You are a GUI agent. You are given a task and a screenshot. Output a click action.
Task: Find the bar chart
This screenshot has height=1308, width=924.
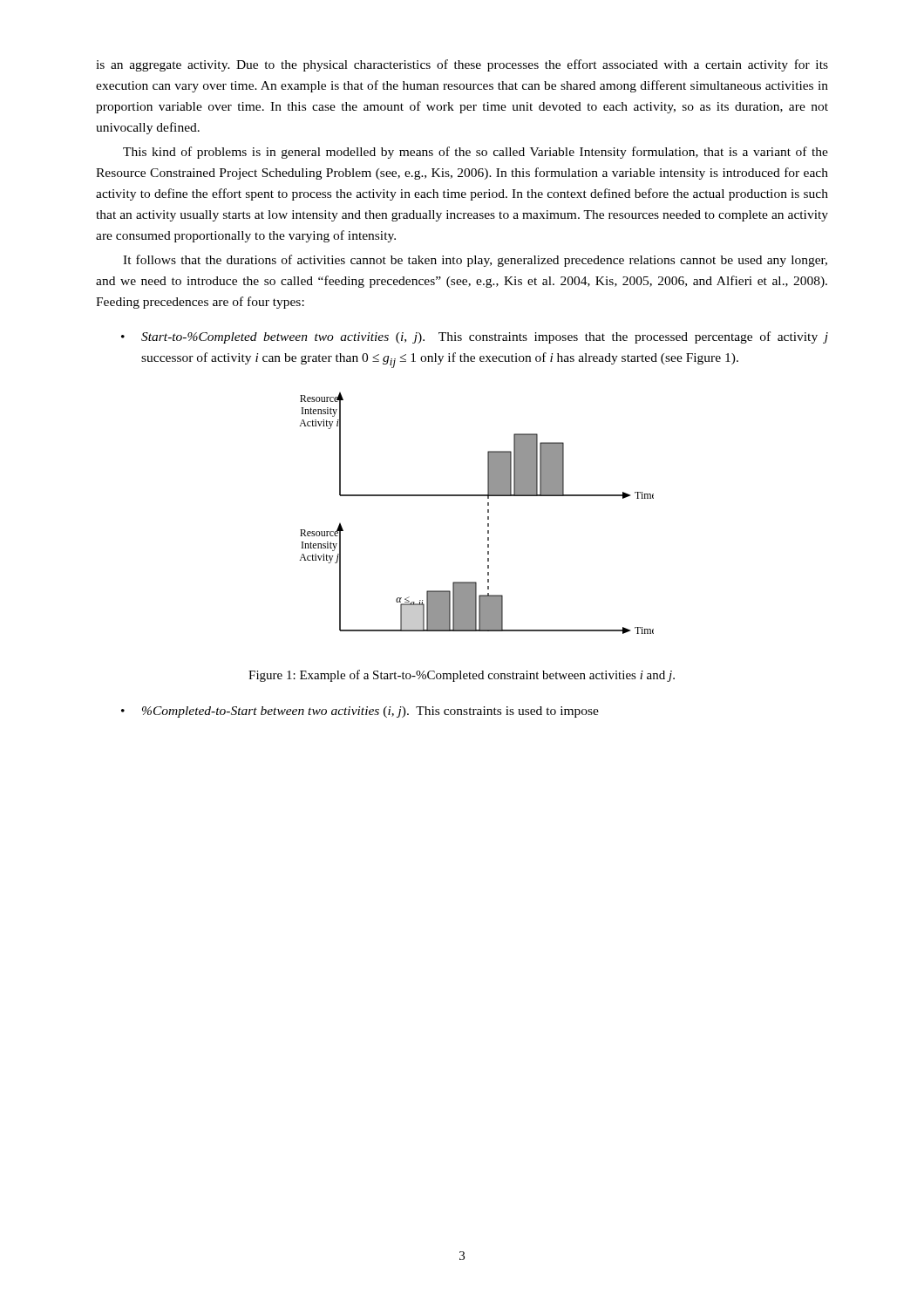coord(462,522)
